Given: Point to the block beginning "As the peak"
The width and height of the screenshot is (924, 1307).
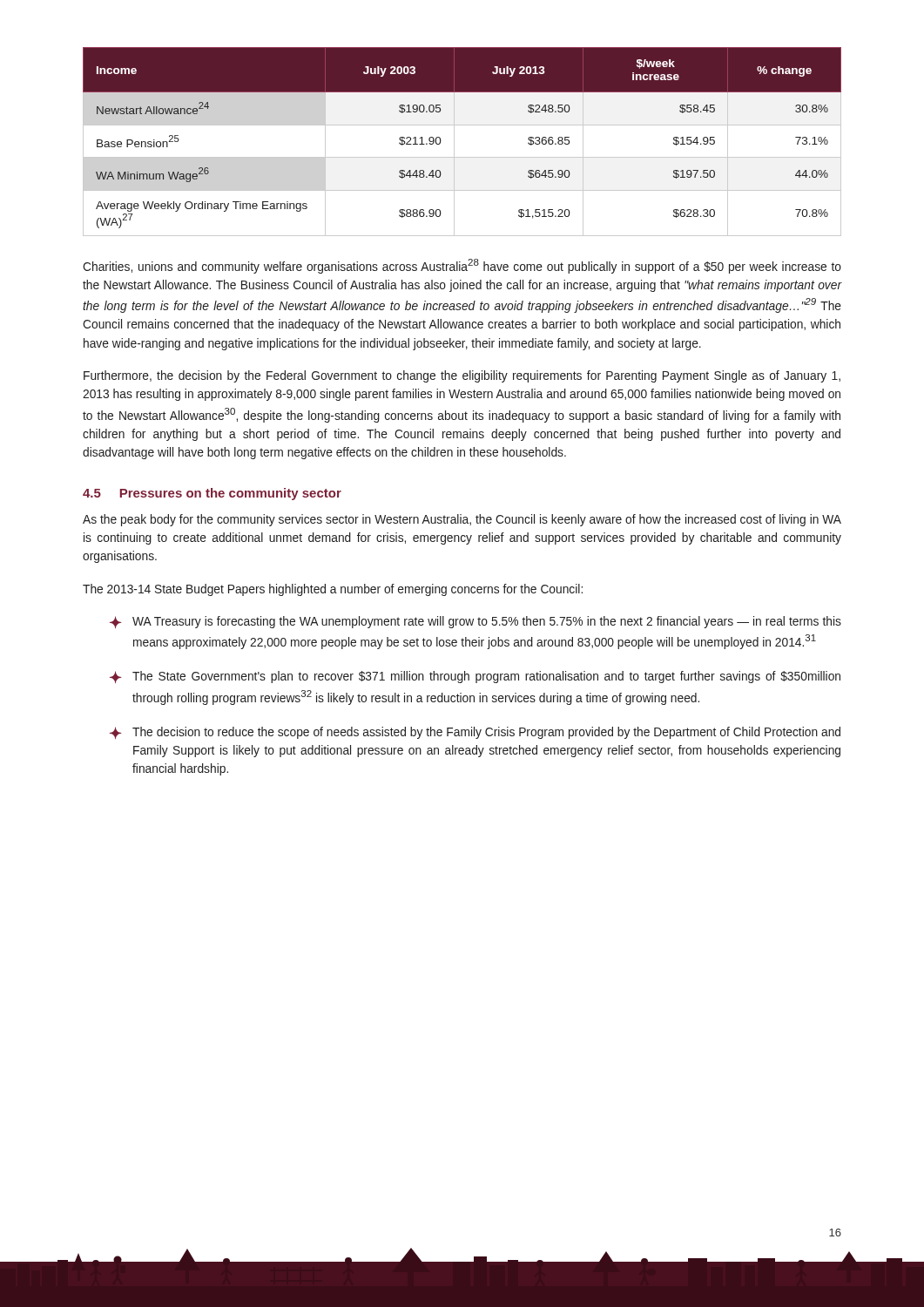Looking at the screenshot, I should 462,538.
